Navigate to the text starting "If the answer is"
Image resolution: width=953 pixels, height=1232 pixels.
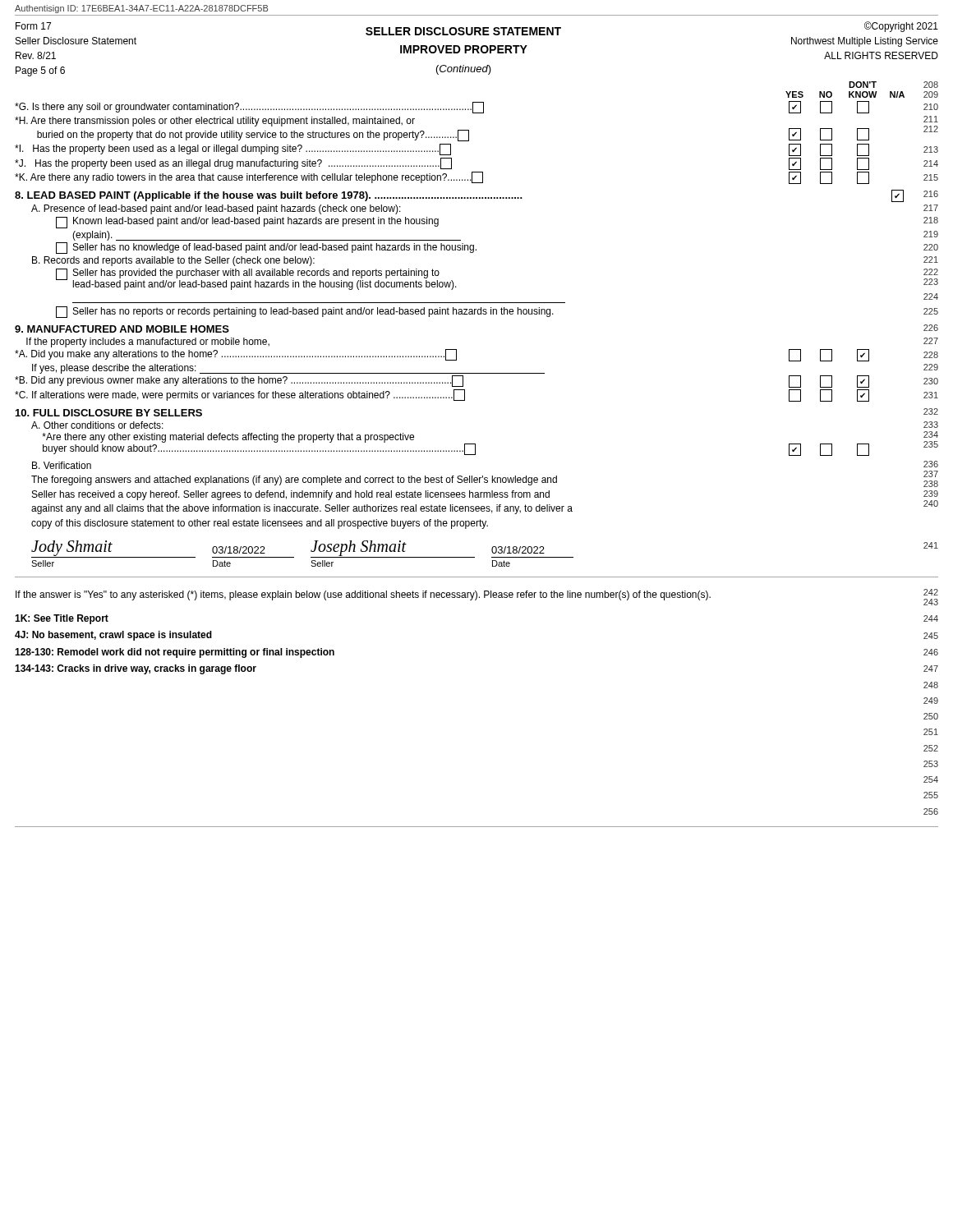click(x=476, y=597)
